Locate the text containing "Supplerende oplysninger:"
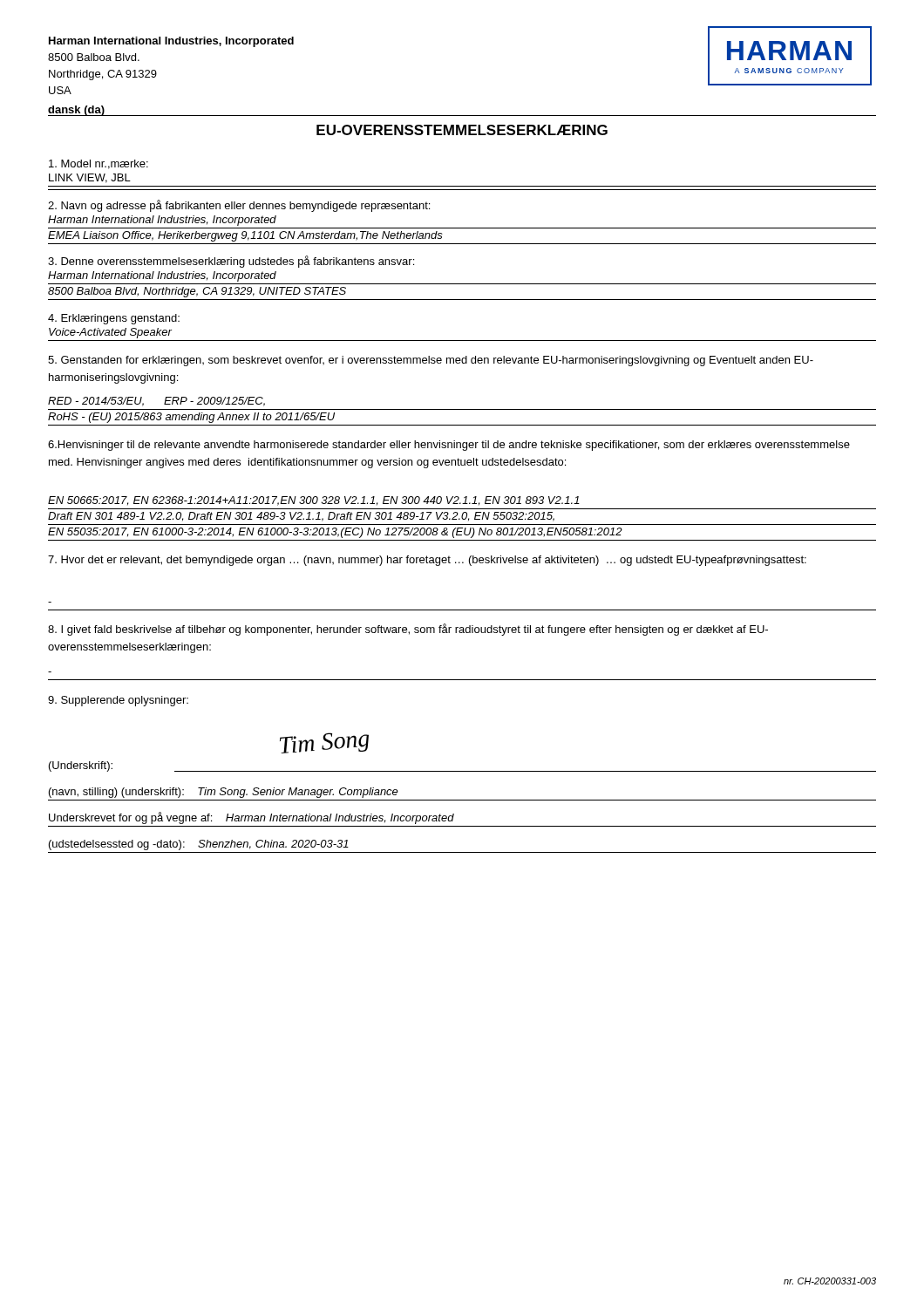Viewport: 924px width, 1308px height. coord(119,700)
